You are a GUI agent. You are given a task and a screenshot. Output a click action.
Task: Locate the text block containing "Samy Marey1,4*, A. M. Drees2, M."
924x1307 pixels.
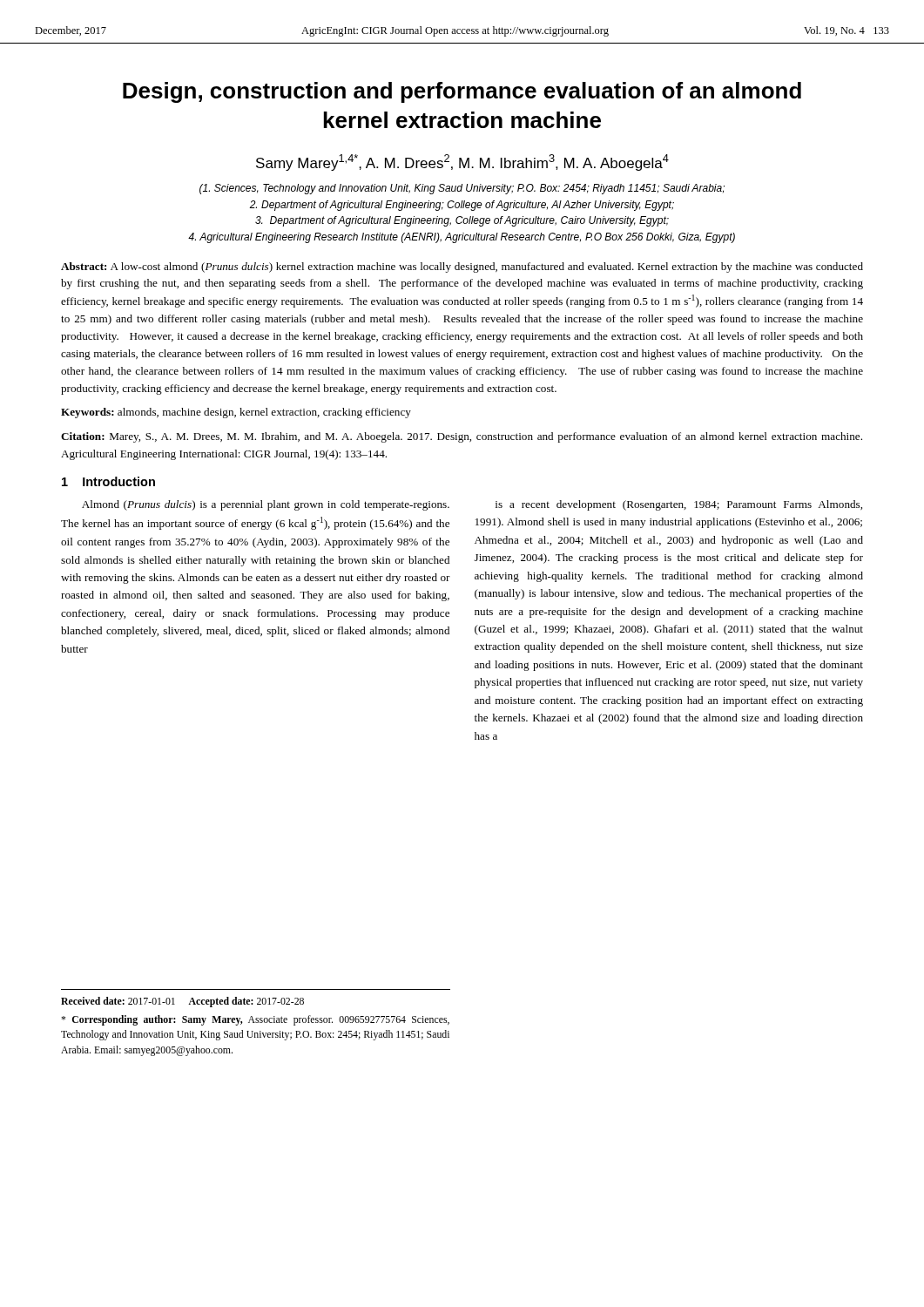tap(462, 161)
